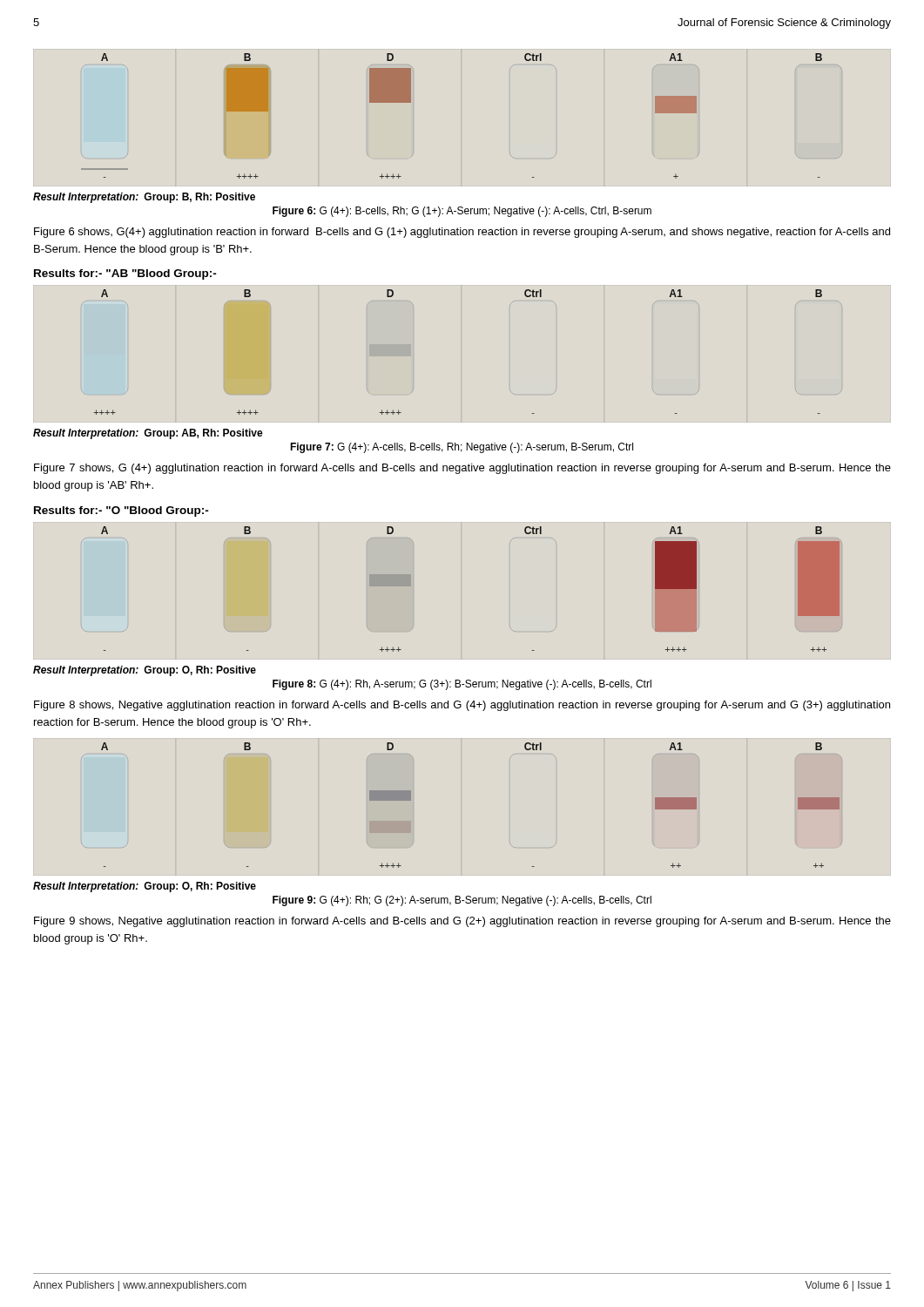Image resolution: width=924 pixels, height=1307 pixels.
Task: Point to the block beginning "Figure 9 shows, Negative agglutination reaction in"
Action: click(462, 929)
